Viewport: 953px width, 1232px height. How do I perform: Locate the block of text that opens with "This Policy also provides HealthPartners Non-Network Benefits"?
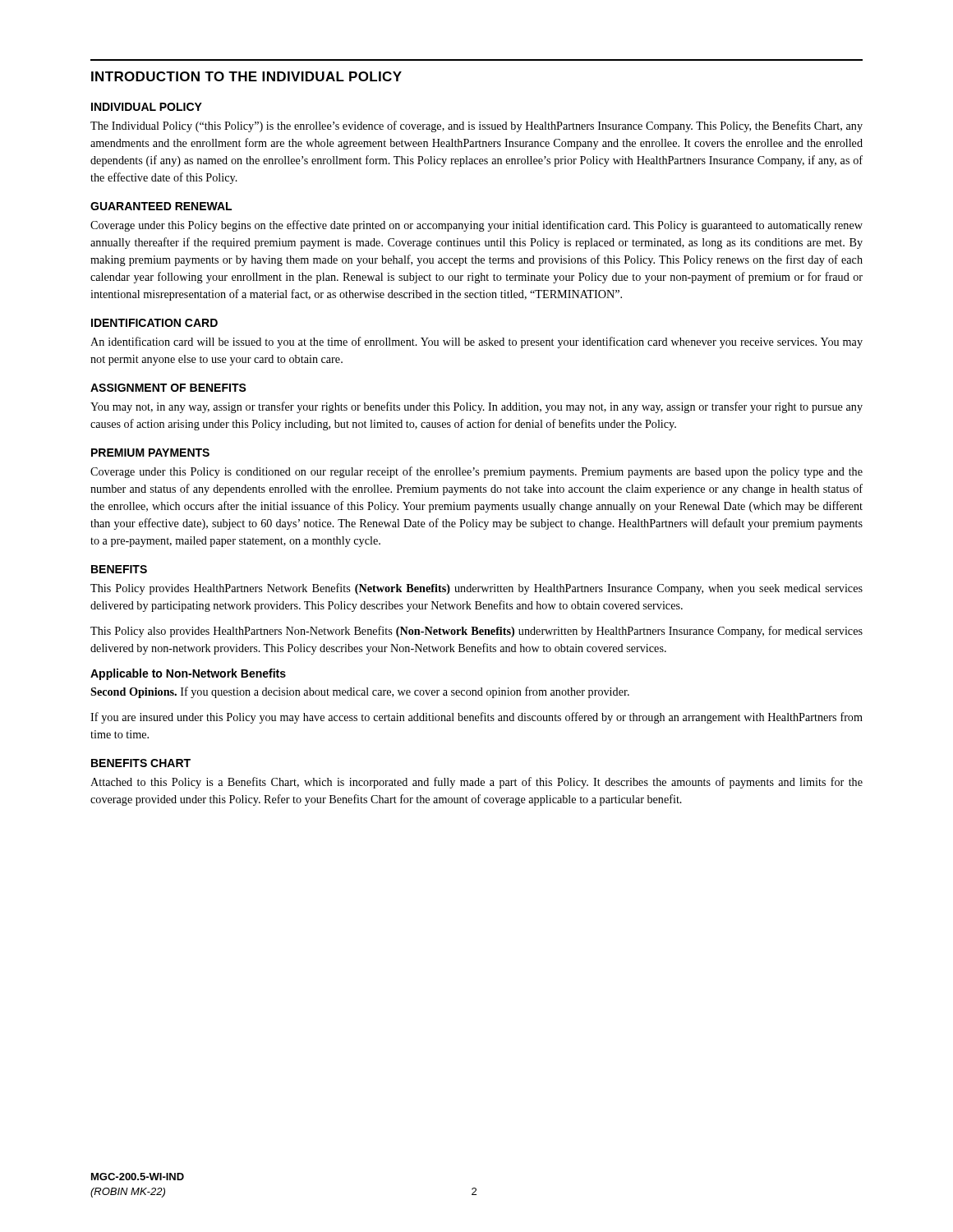(x=476, y=640)
